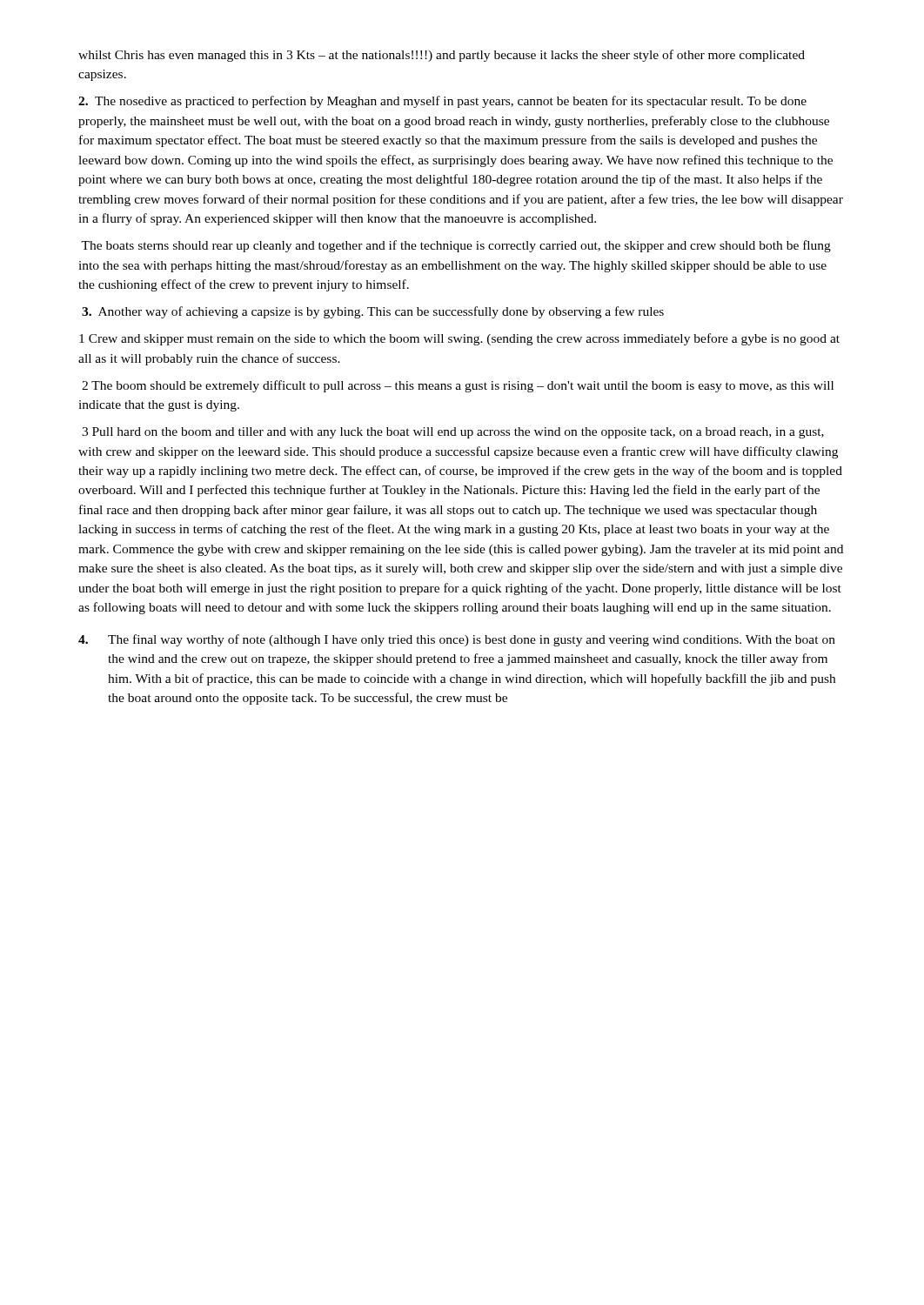This screenshot has width=924, height=1305.
Task: Locate the region starting "1 Crew and skipper must remain on the"
Action: tap(462, 349)
